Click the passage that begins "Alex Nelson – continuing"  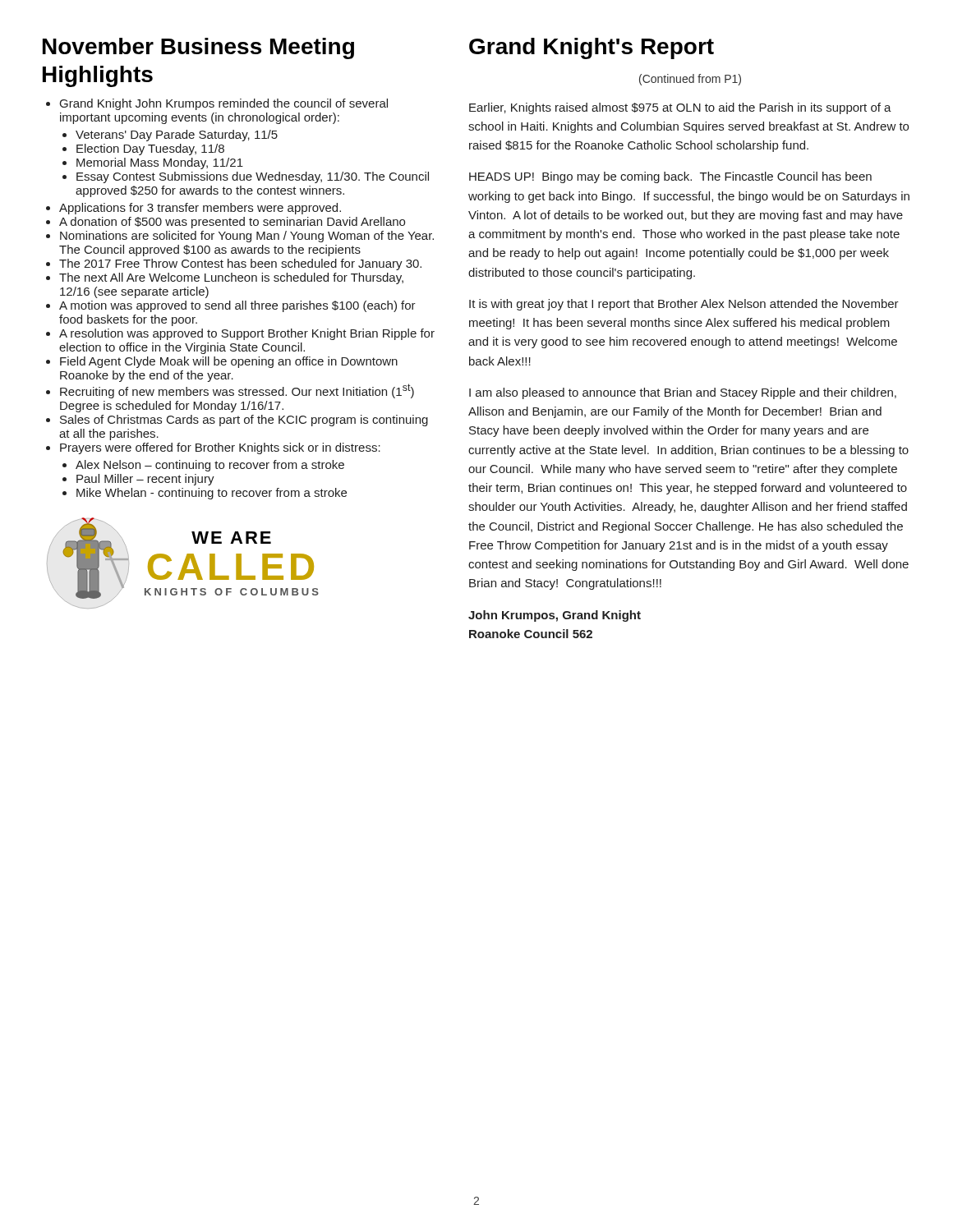(x=255, y=465)
